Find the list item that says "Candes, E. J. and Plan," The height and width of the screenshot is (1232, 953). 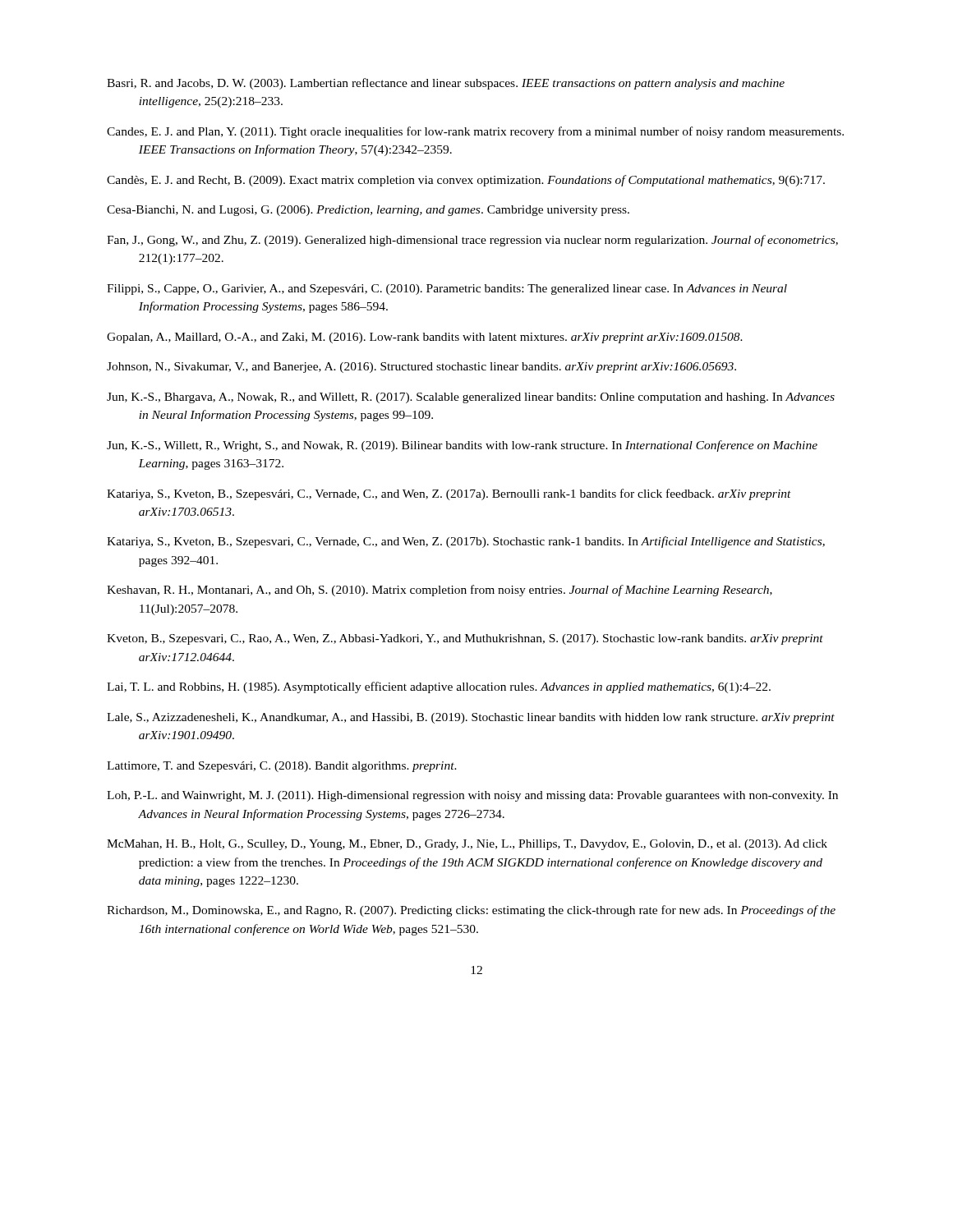[476, 140]
